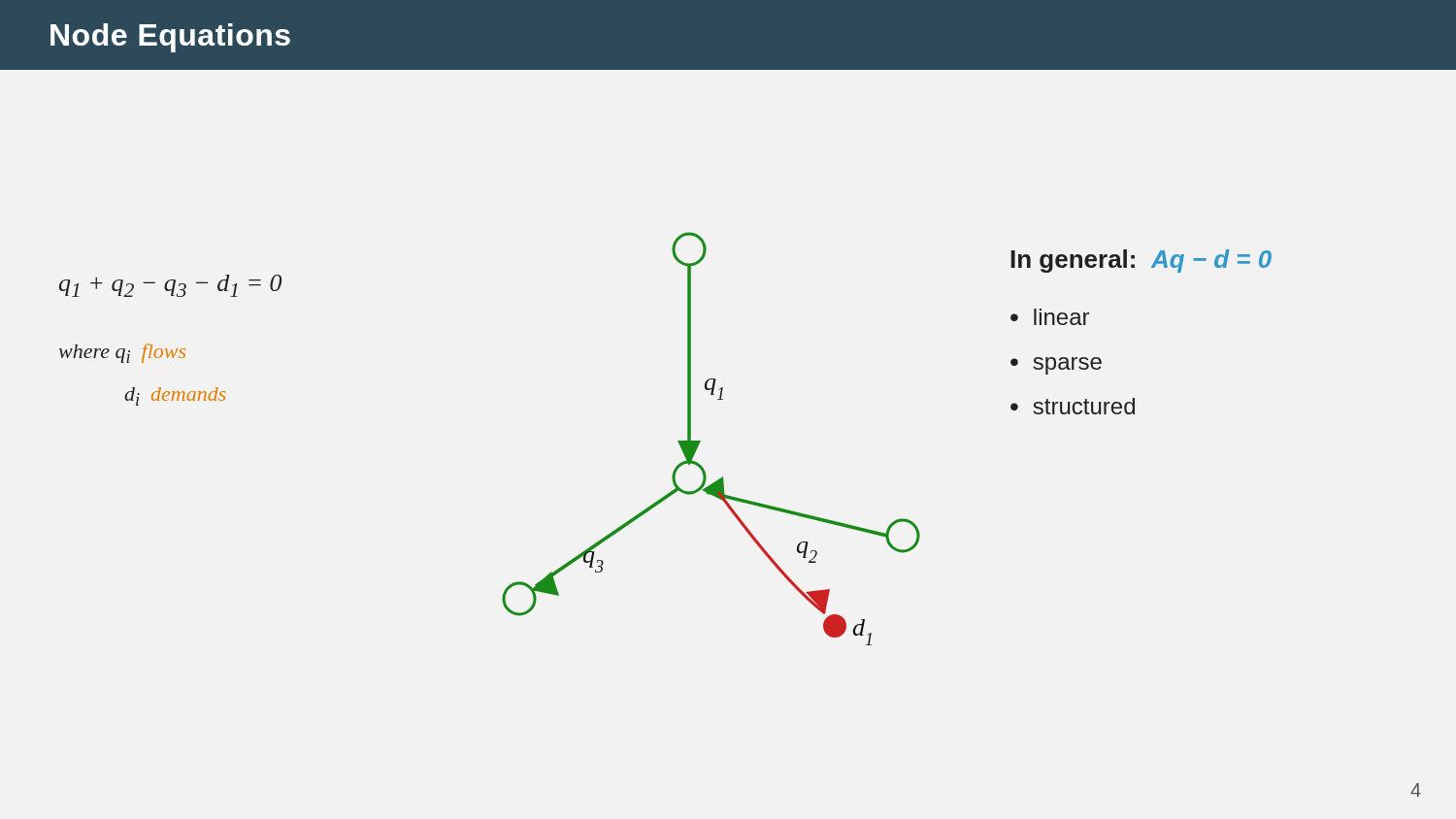Locate the block of text that opens with "In general: Aq −"
The image size is (1456, 819).
[1141, 259]
